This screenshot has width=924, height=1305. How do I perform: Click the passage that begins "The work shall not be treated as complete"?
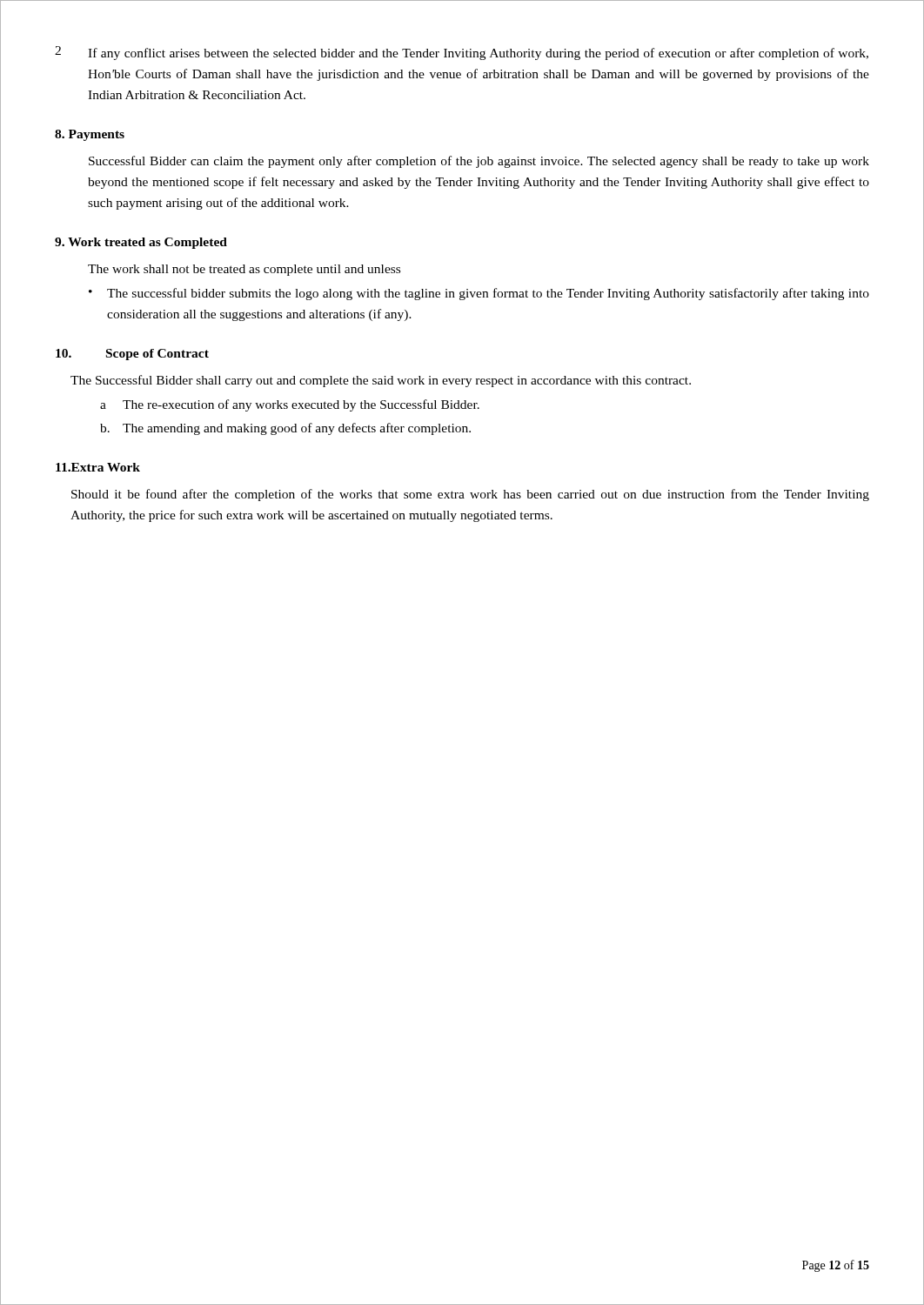pyautogui.click(x=244, y=269)
